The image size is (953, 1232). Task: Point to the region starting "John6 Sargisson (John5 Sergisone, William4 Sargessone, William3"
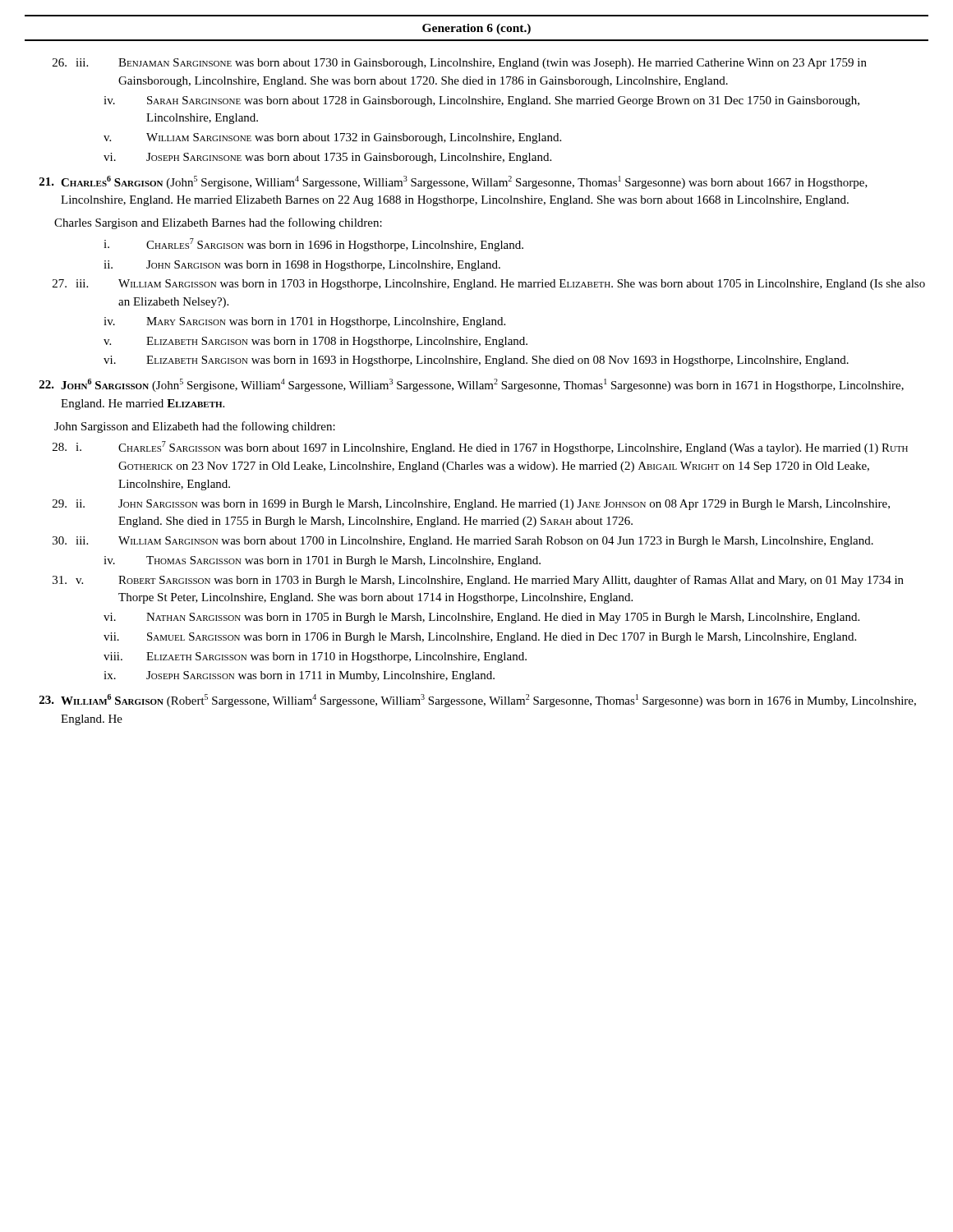pos(476,394)
